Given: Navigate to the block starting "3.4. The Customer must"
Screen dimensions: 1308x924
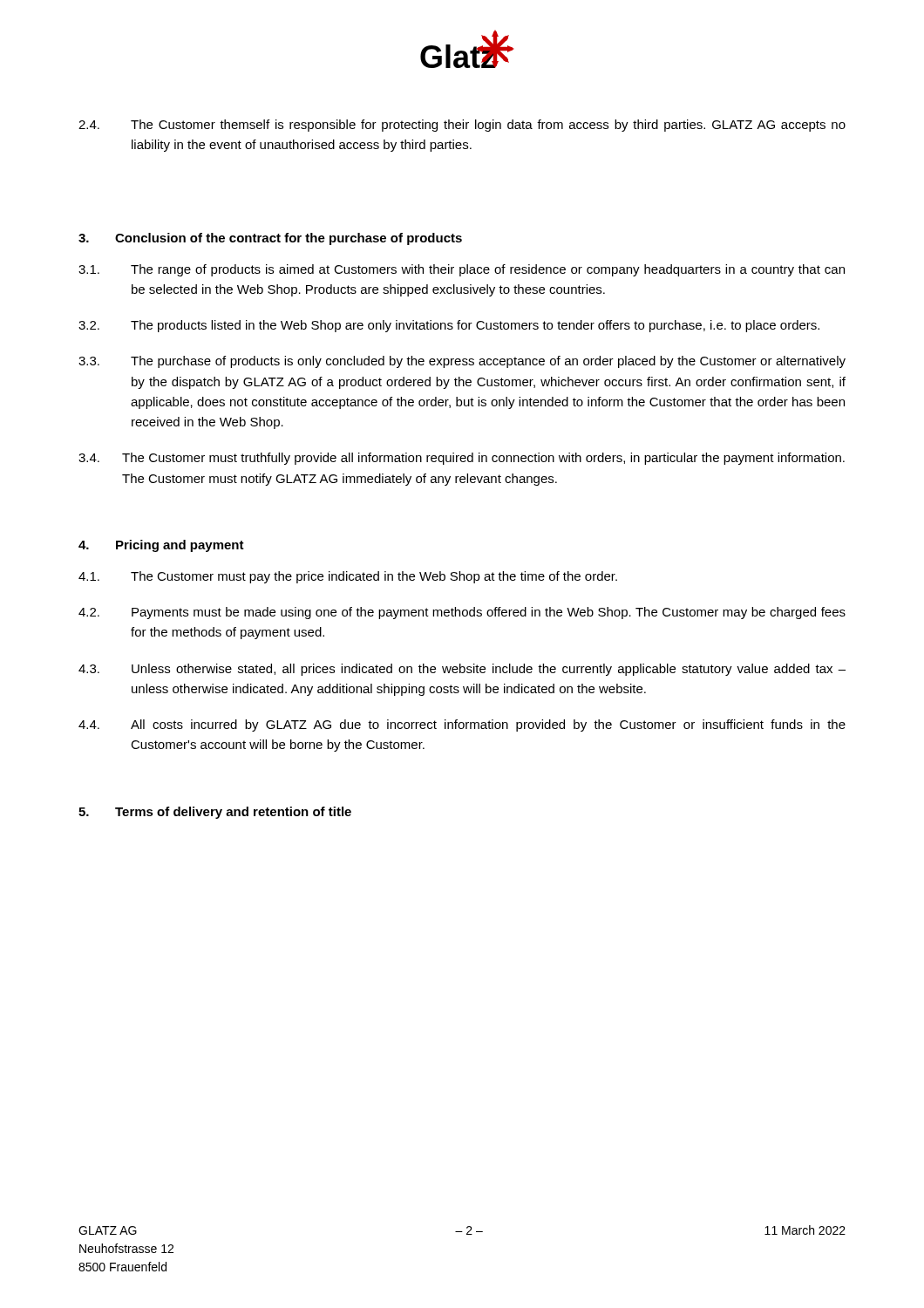Looking at the screenshot, I should coord(462,468).
